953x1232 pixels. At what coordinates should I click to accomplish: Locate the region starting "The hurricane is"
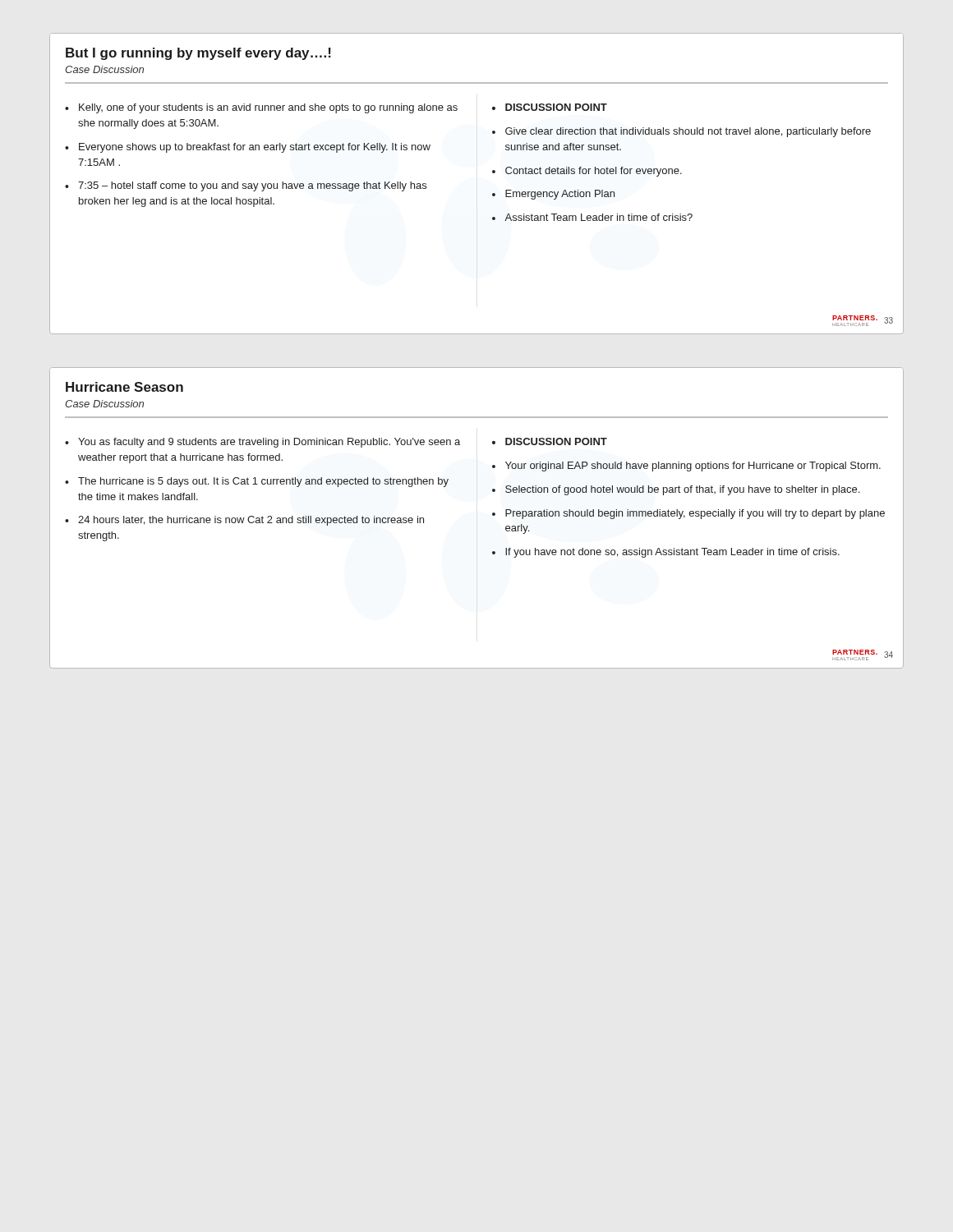coord(263,488)
